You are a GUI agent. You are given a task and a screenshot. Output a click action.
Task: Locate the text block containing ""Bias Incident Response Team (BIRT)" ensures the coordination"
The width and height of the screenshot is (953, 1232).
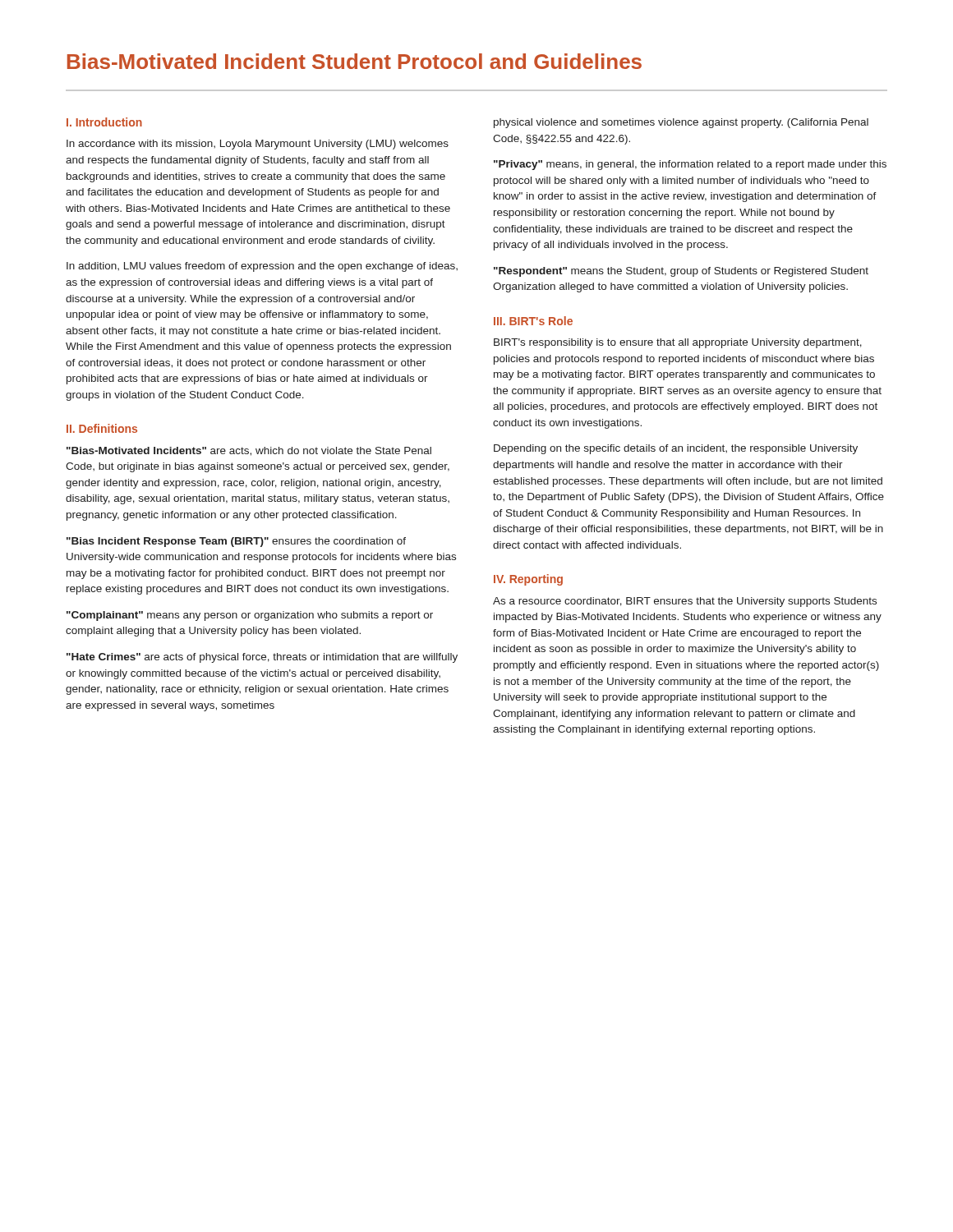click(263, 565)
